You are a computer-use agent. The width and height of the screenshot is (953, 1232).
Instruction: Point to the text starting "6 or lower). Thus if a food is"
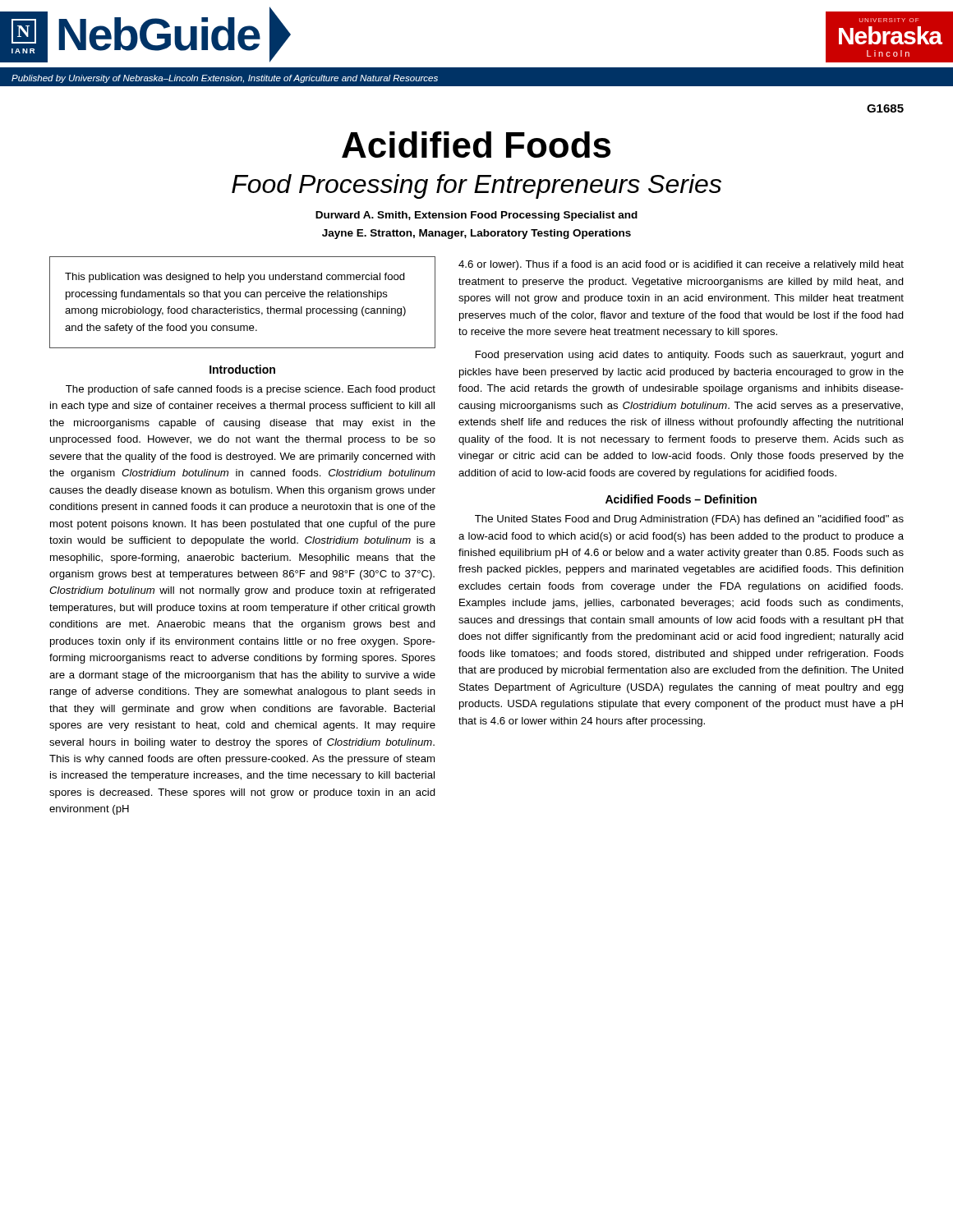[681, 369]
